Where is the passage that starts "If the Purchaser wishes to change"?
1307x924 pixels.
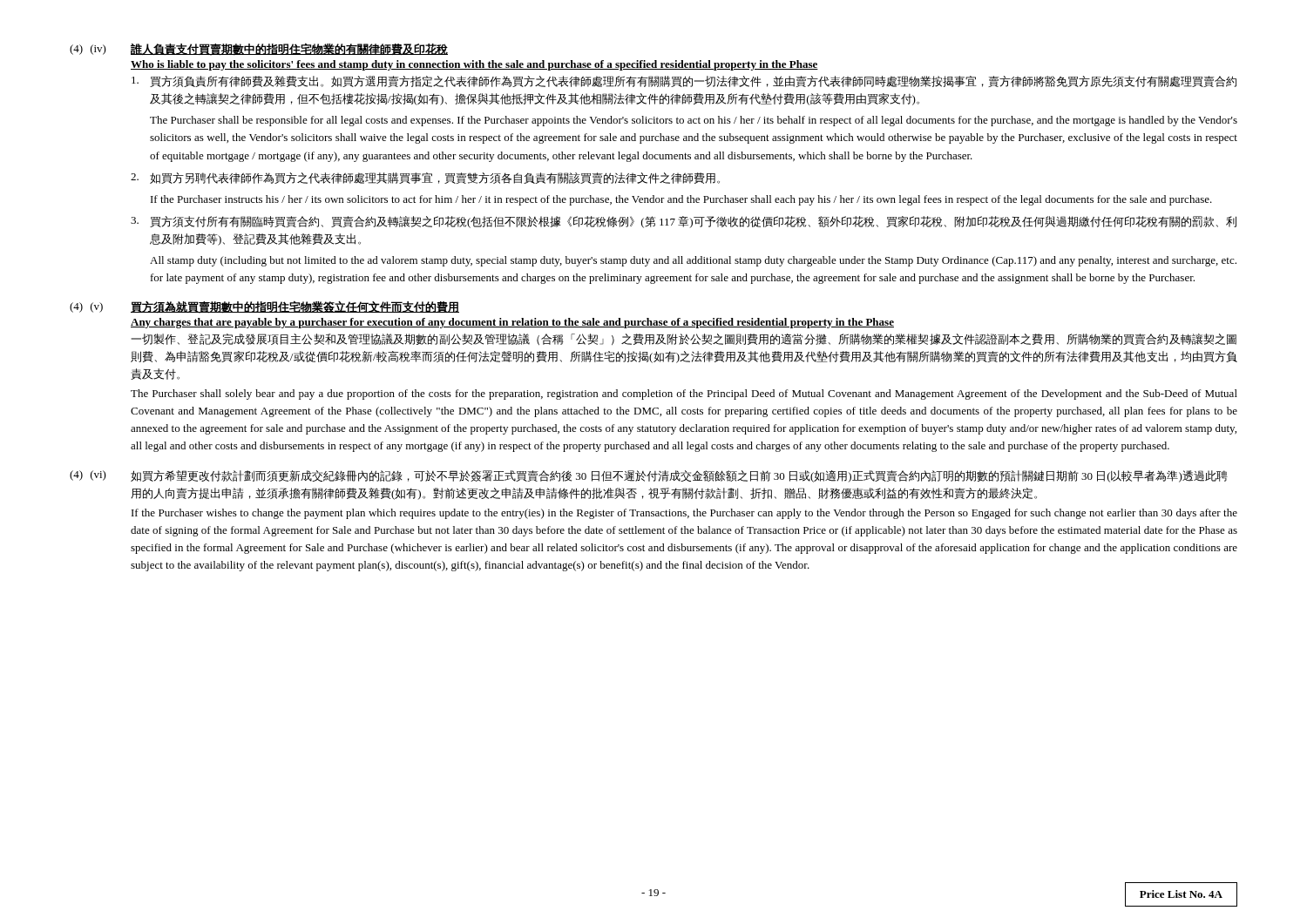(684, 539)
